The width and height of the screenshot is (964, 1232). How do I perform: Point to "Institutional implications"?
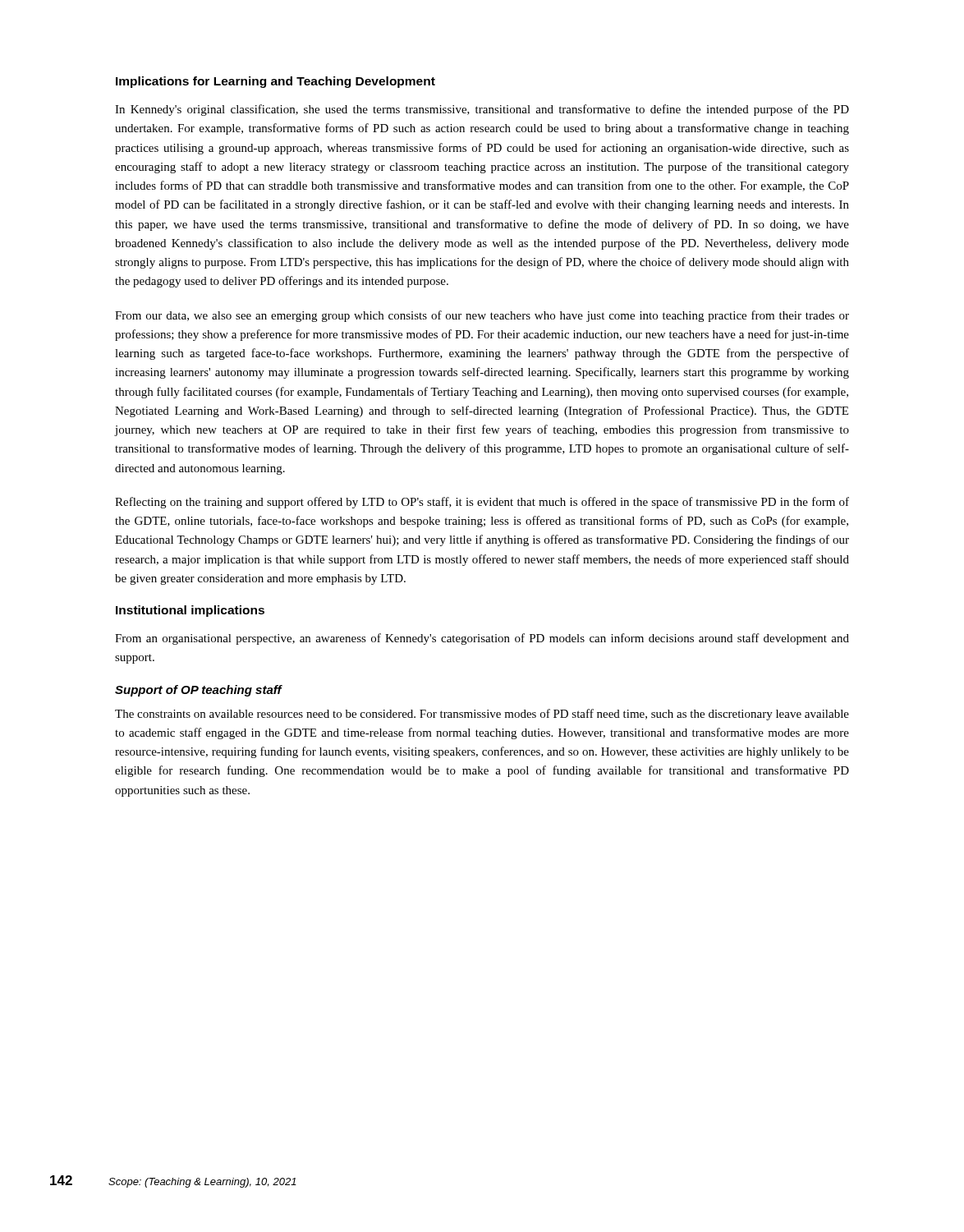pyautogui.click(x=190, y=610)
